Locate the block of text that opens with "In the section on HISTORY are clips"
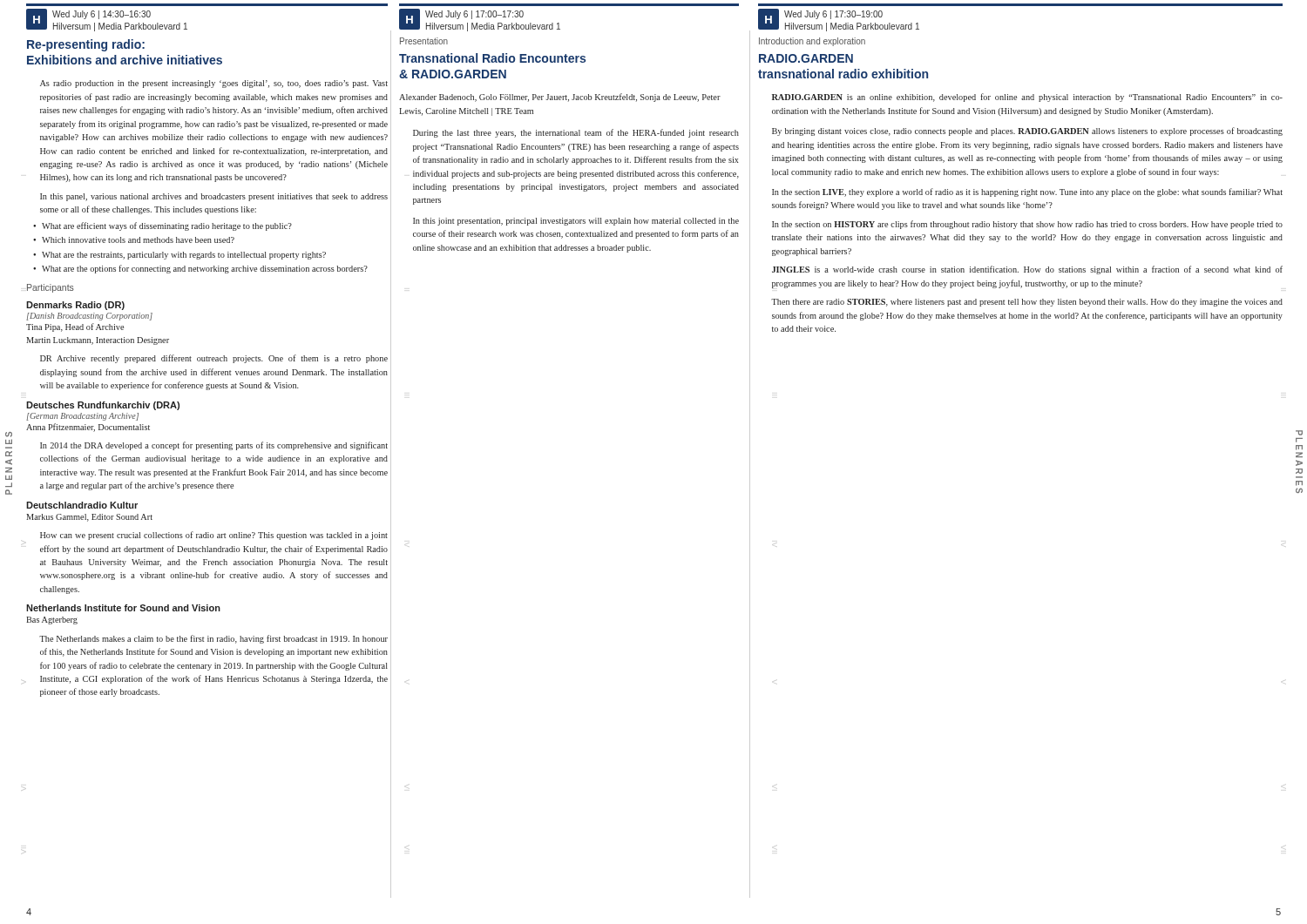 click(1027, 238)
